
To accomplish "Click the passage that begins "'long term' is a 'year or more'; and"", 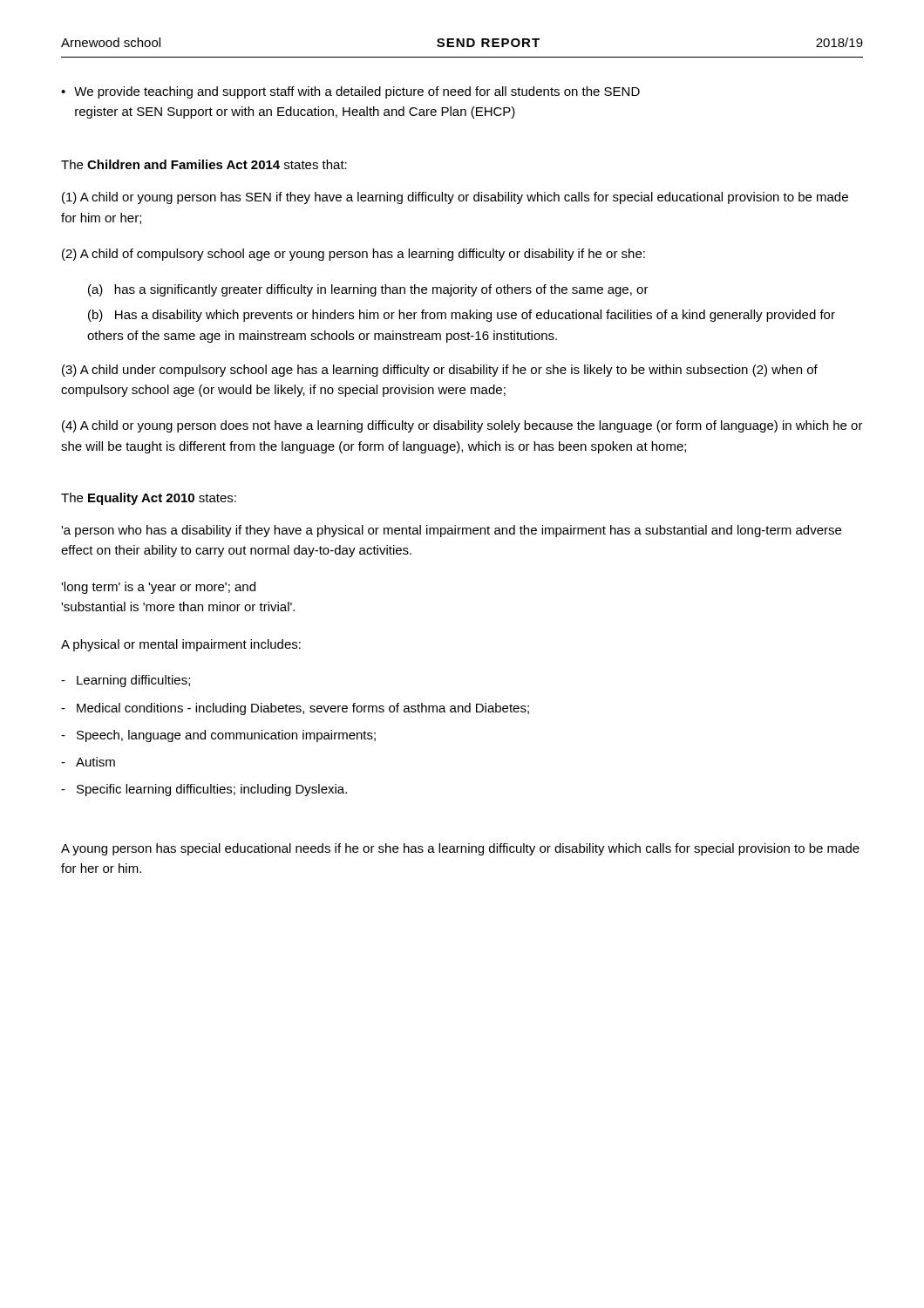I will click(x=178, y=596).
